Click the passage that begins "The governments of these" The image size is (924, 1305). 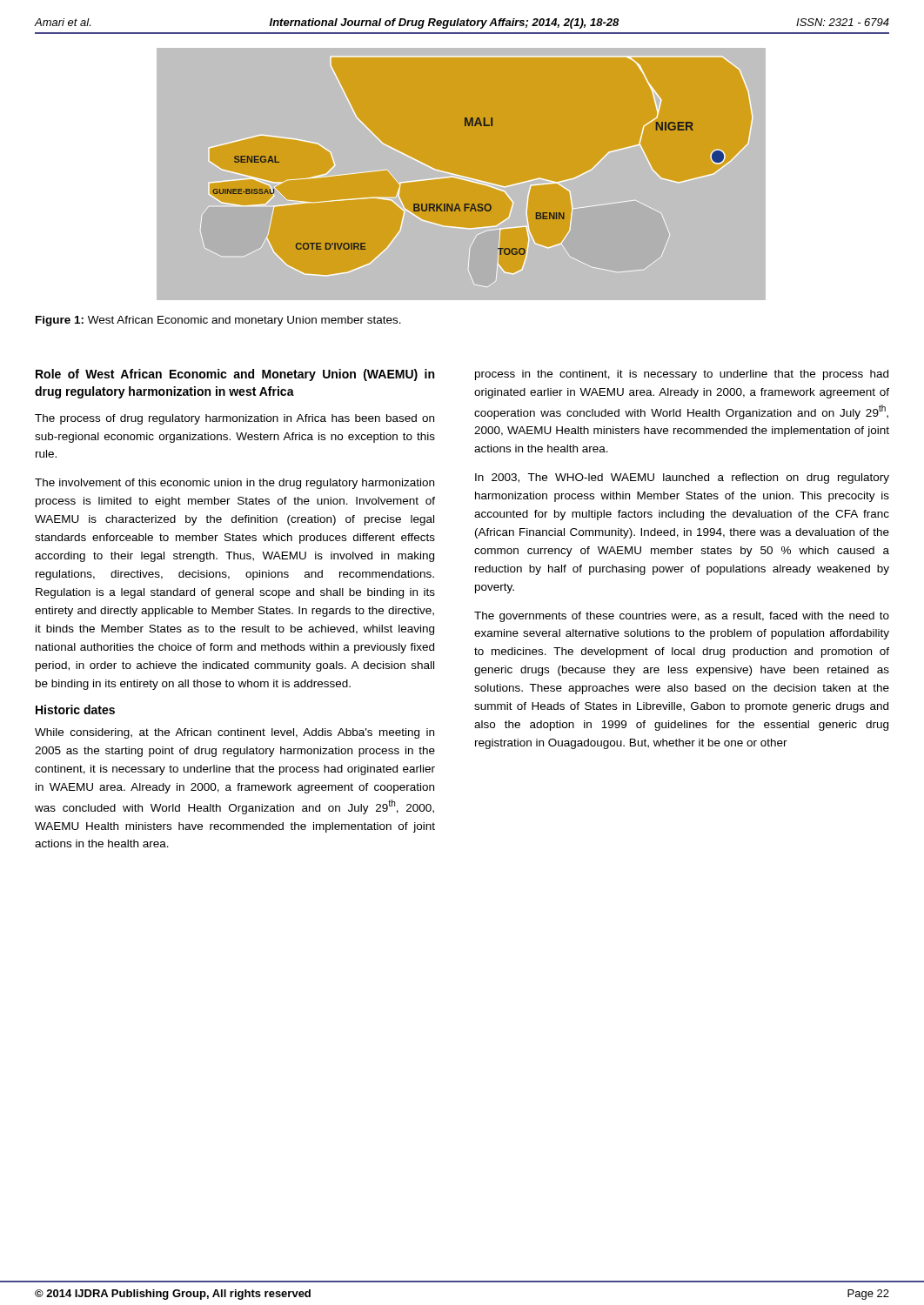coord(682,679)
